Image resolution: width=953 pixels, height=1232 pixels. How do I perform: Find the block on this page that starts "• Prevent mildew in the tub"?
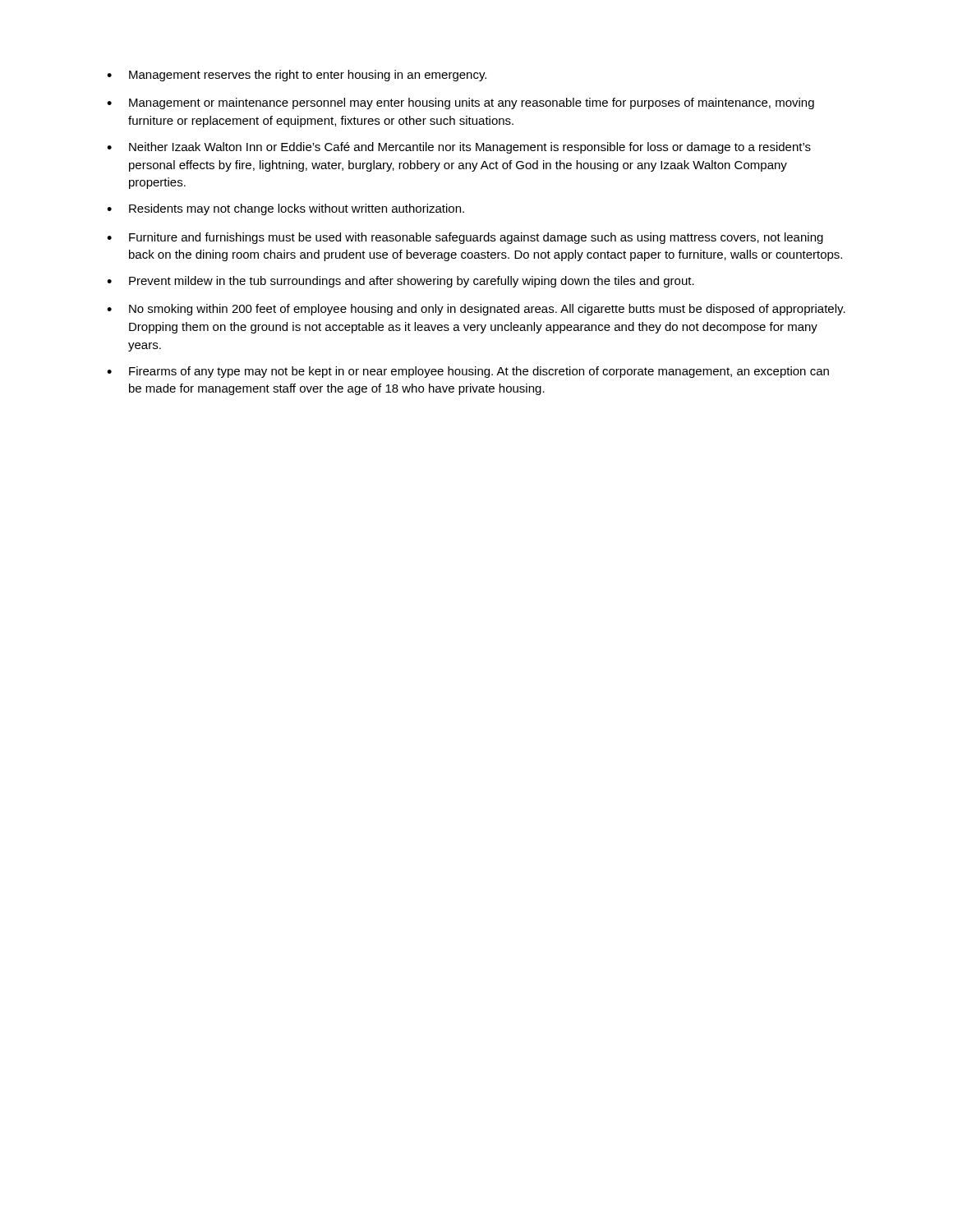(476, 282)
